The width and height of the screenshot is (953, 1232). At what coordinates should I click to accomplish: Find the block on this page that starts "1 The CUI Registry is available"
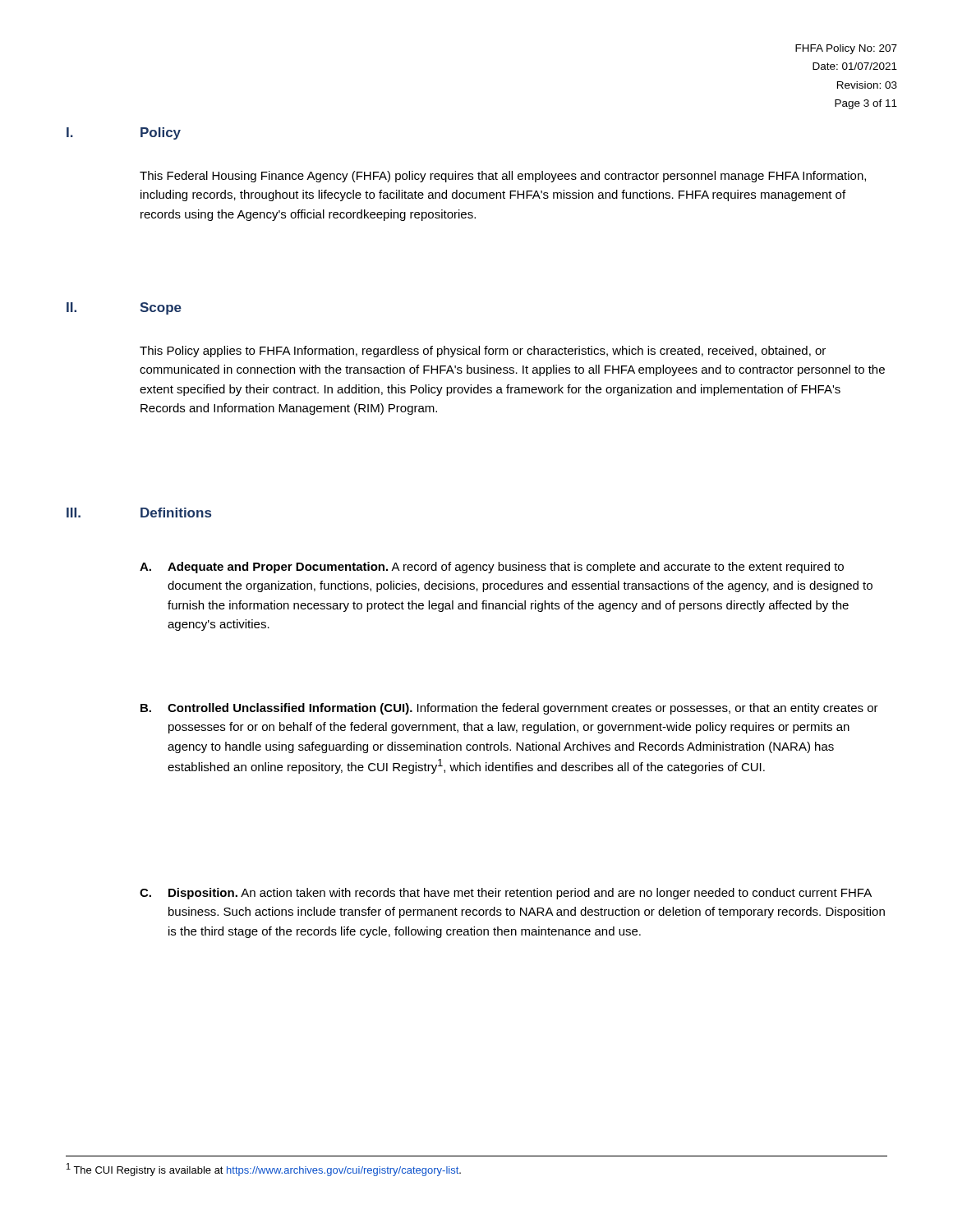tap(264, 1169)
